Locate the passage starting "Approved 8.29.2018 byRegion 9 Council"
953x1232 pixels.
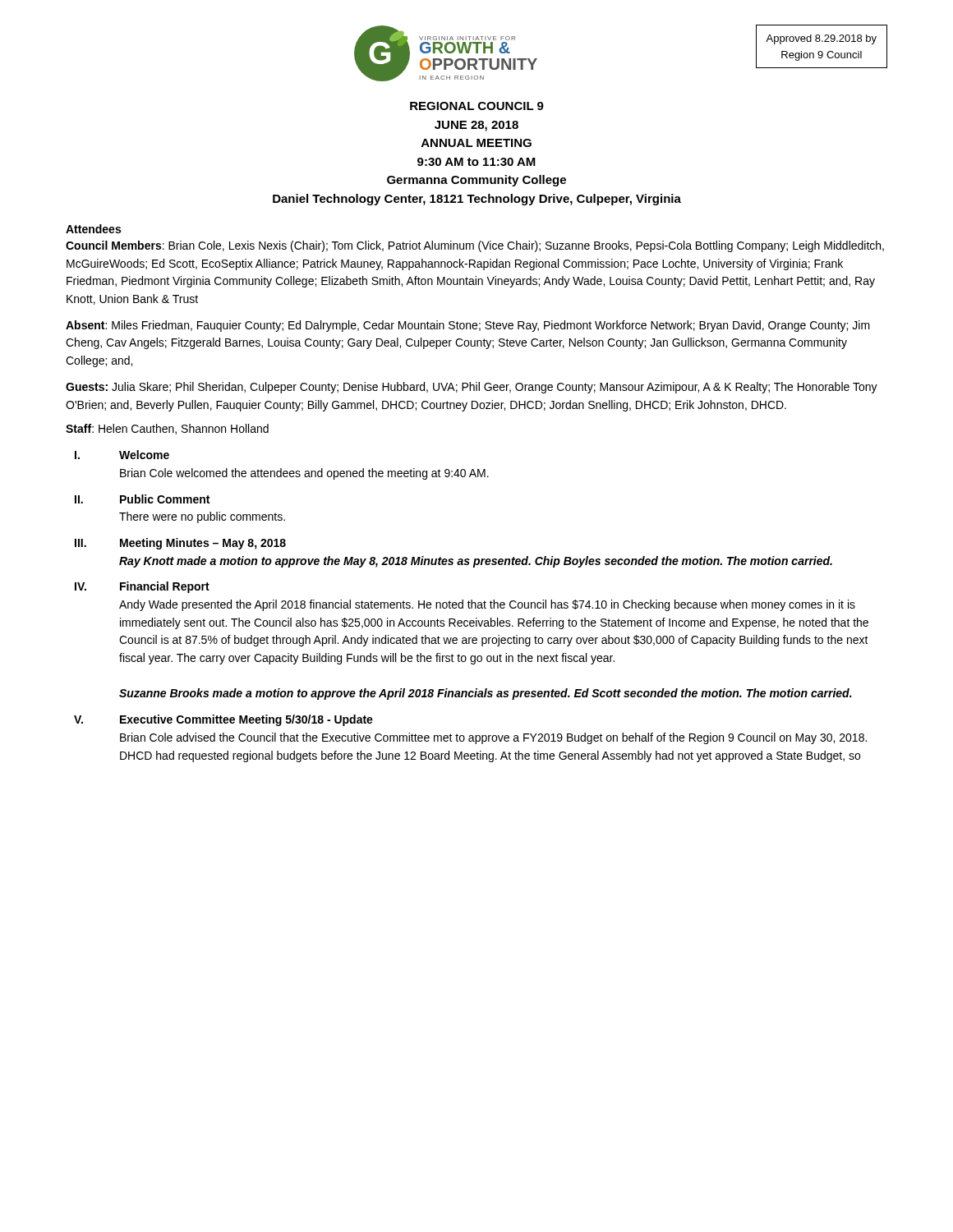pos(821,46)
